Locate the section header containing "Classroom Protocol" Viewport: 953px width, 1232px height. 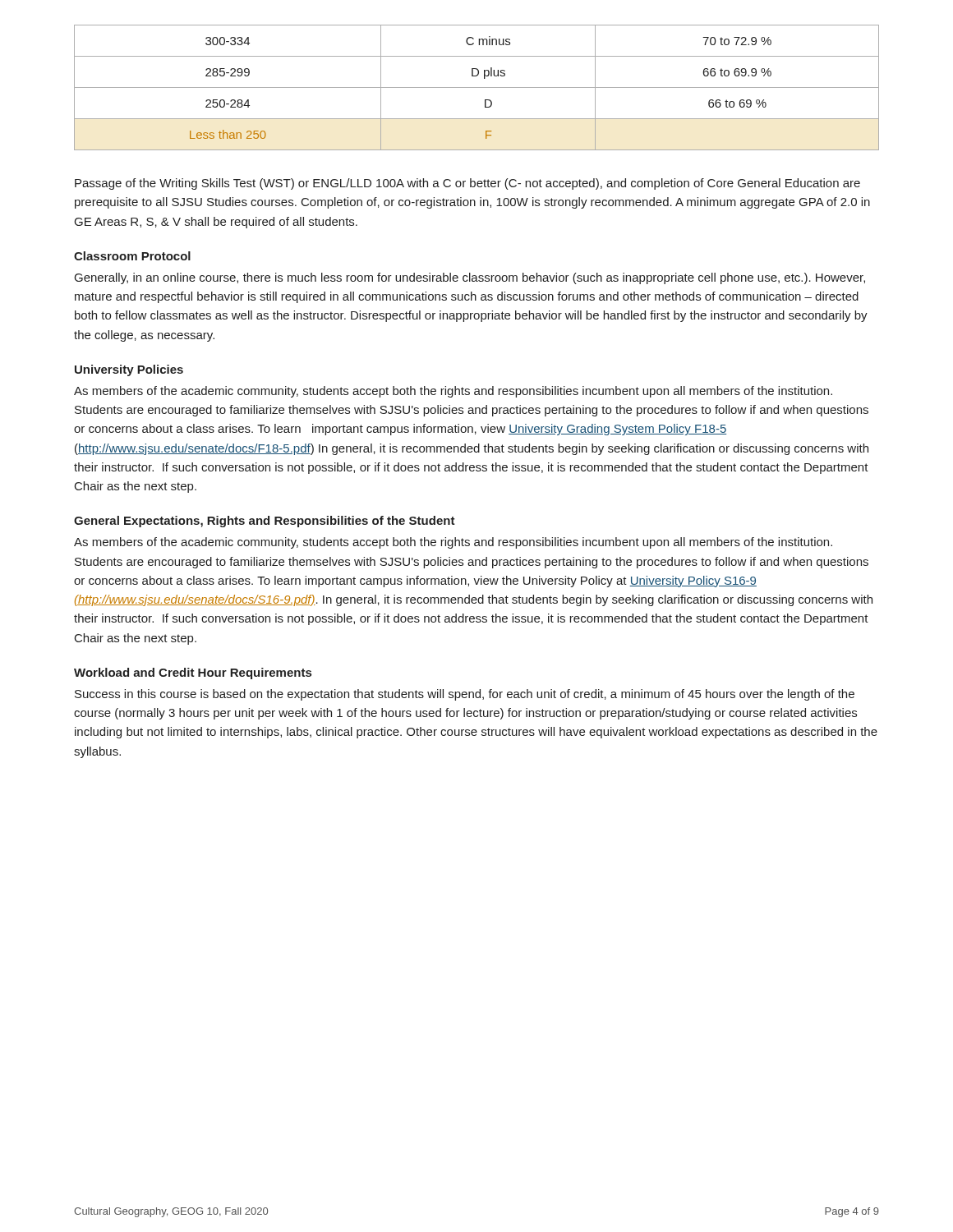click(x=133, y=256)
